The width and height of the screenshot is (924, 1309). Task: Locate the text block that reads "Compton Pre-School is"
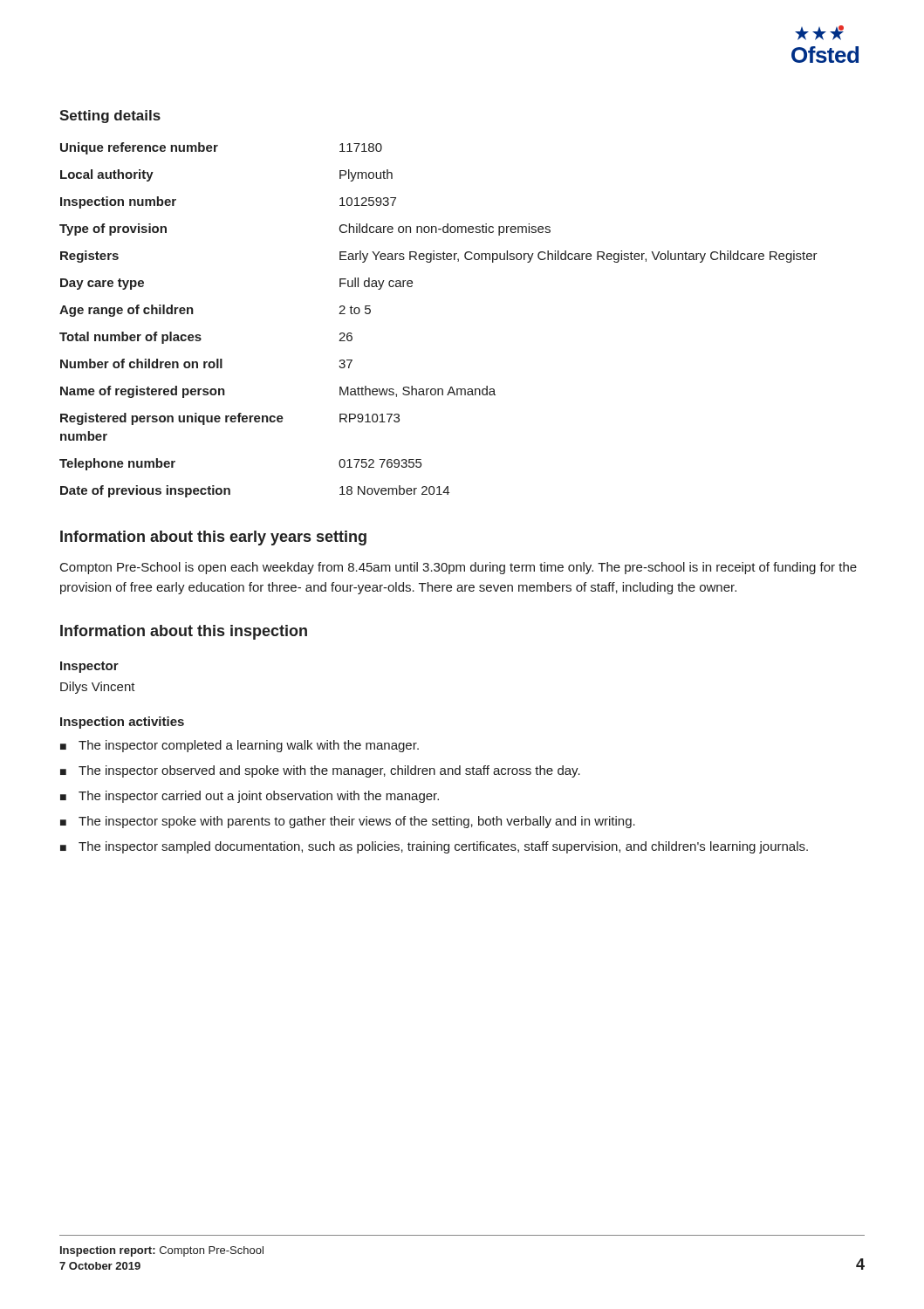click(458, 577)
